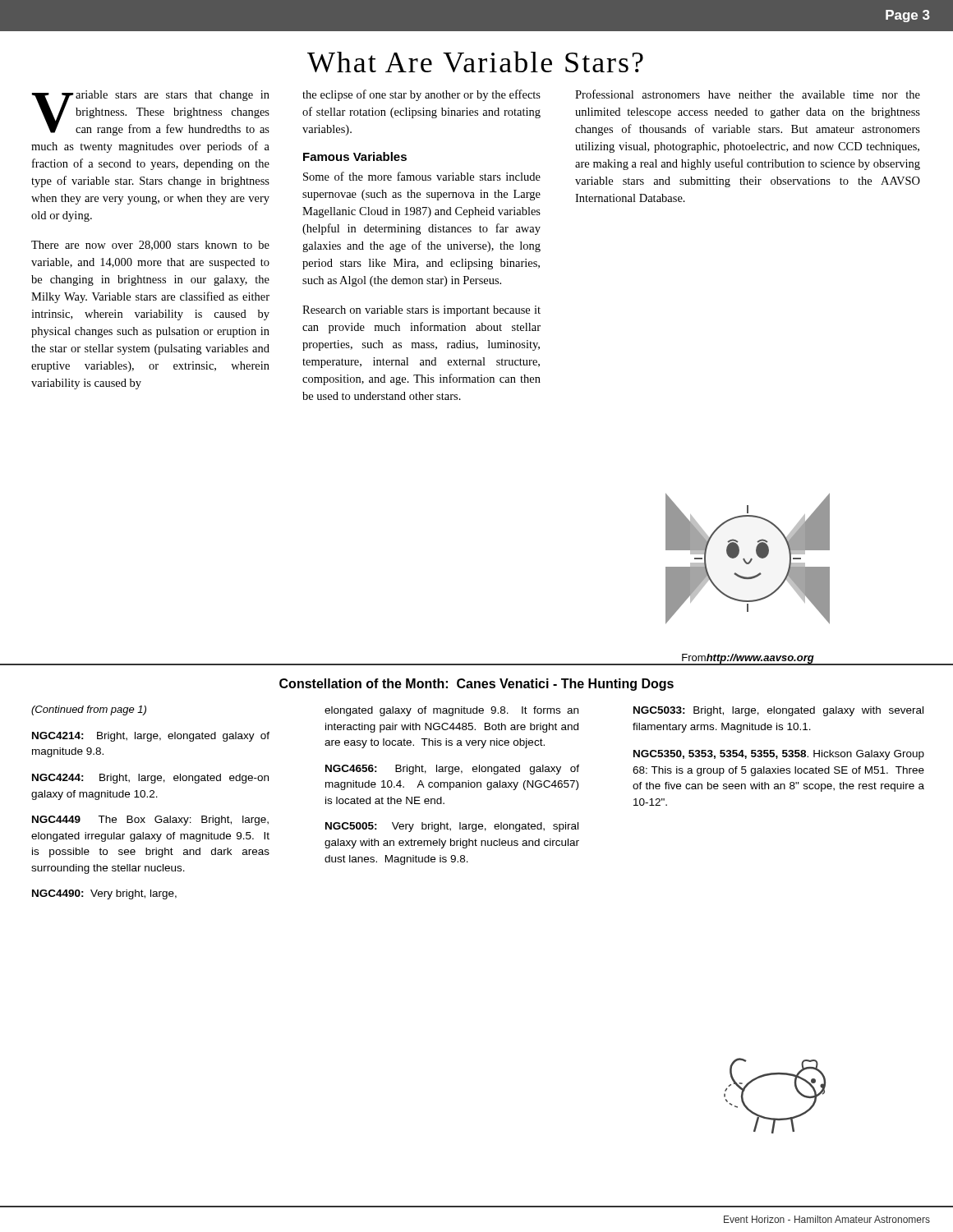Find the block on this page that starts "NGC5005: Very bright, large,"
Screen dimensions: 1232x953
click(452, 842)
